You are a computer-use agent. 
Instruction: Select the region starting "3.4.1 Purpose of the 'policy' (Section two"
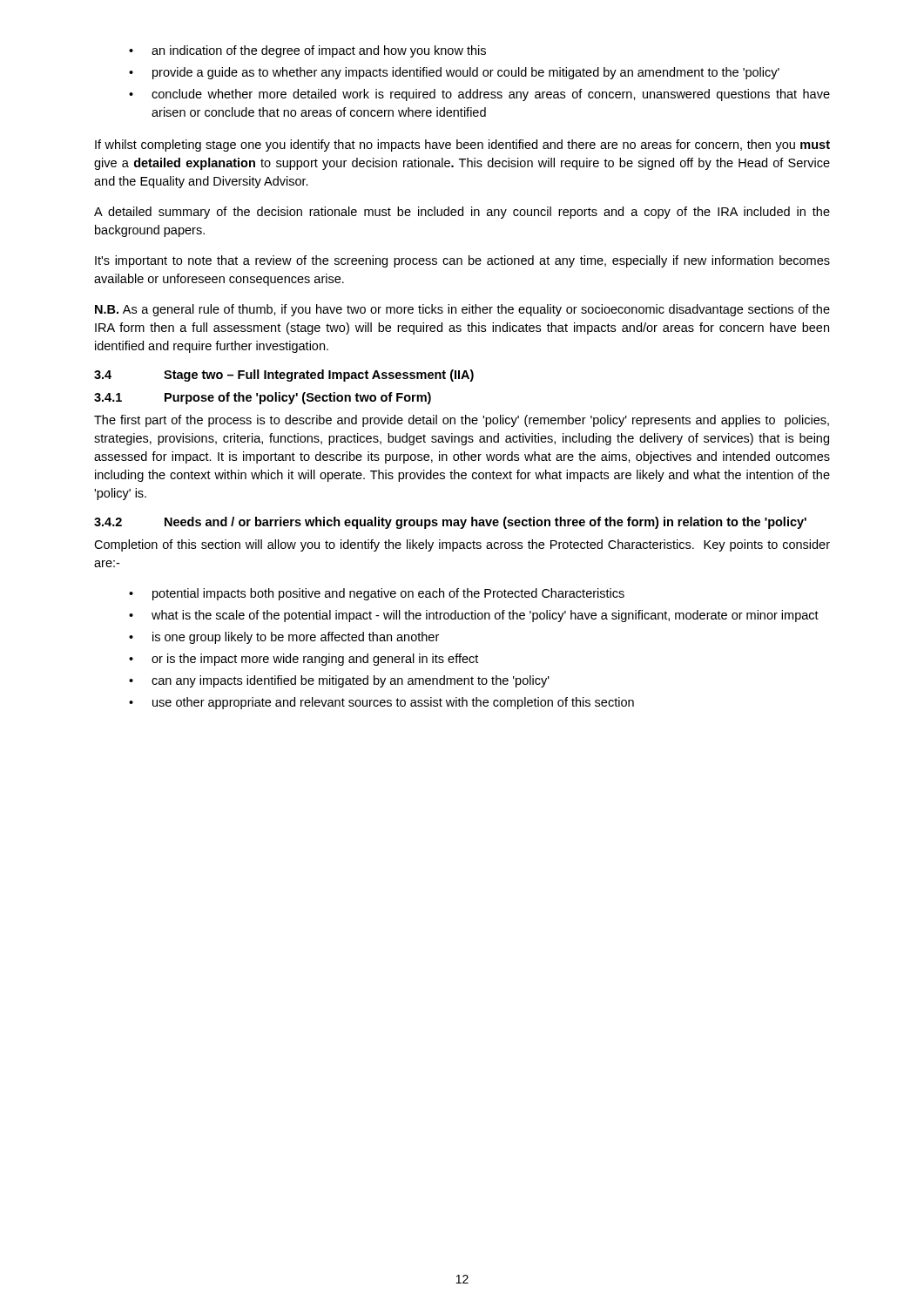263,398
